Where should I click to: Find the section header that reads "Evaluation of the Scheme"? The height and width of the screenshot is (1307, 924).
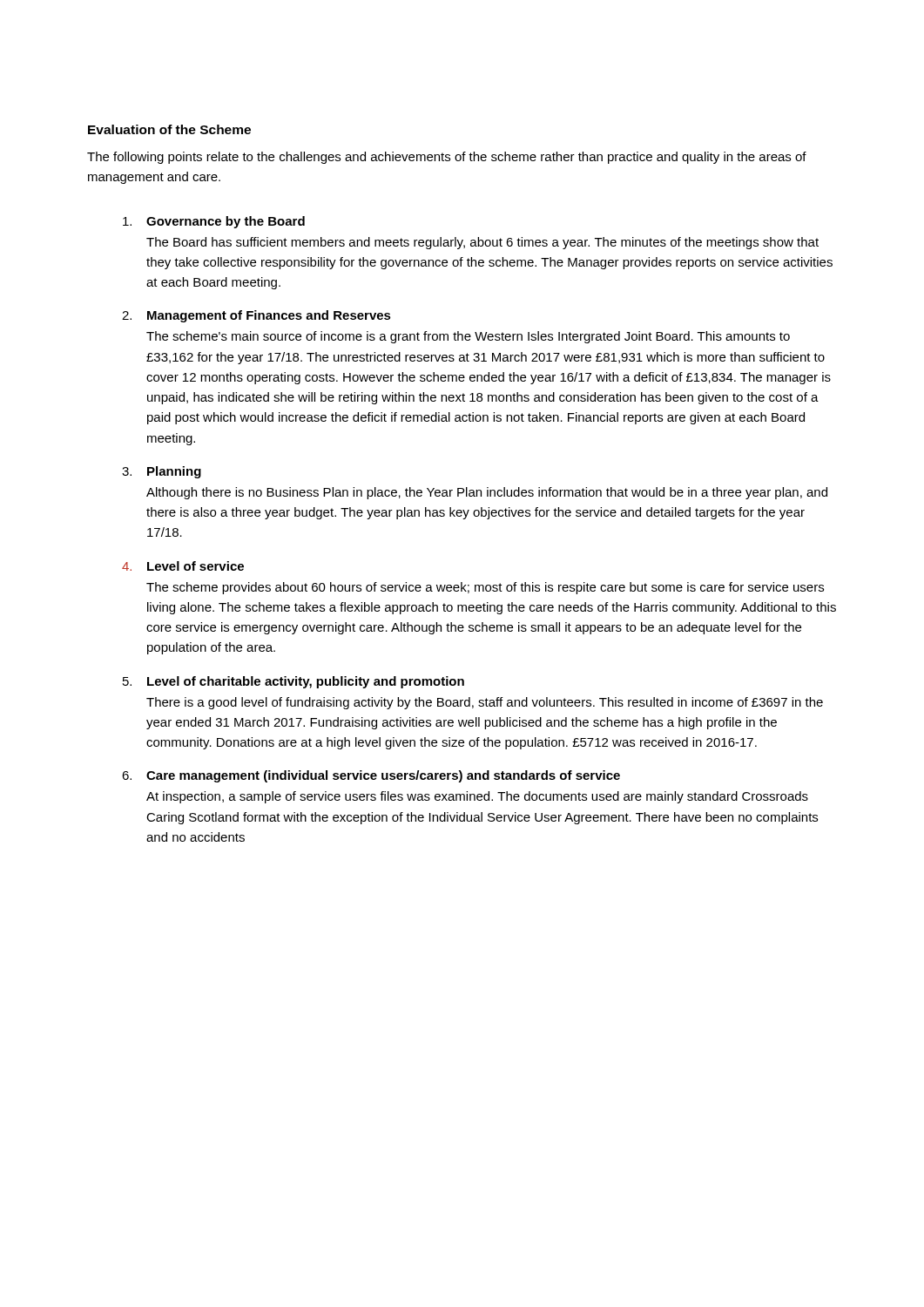coord(169,129)
